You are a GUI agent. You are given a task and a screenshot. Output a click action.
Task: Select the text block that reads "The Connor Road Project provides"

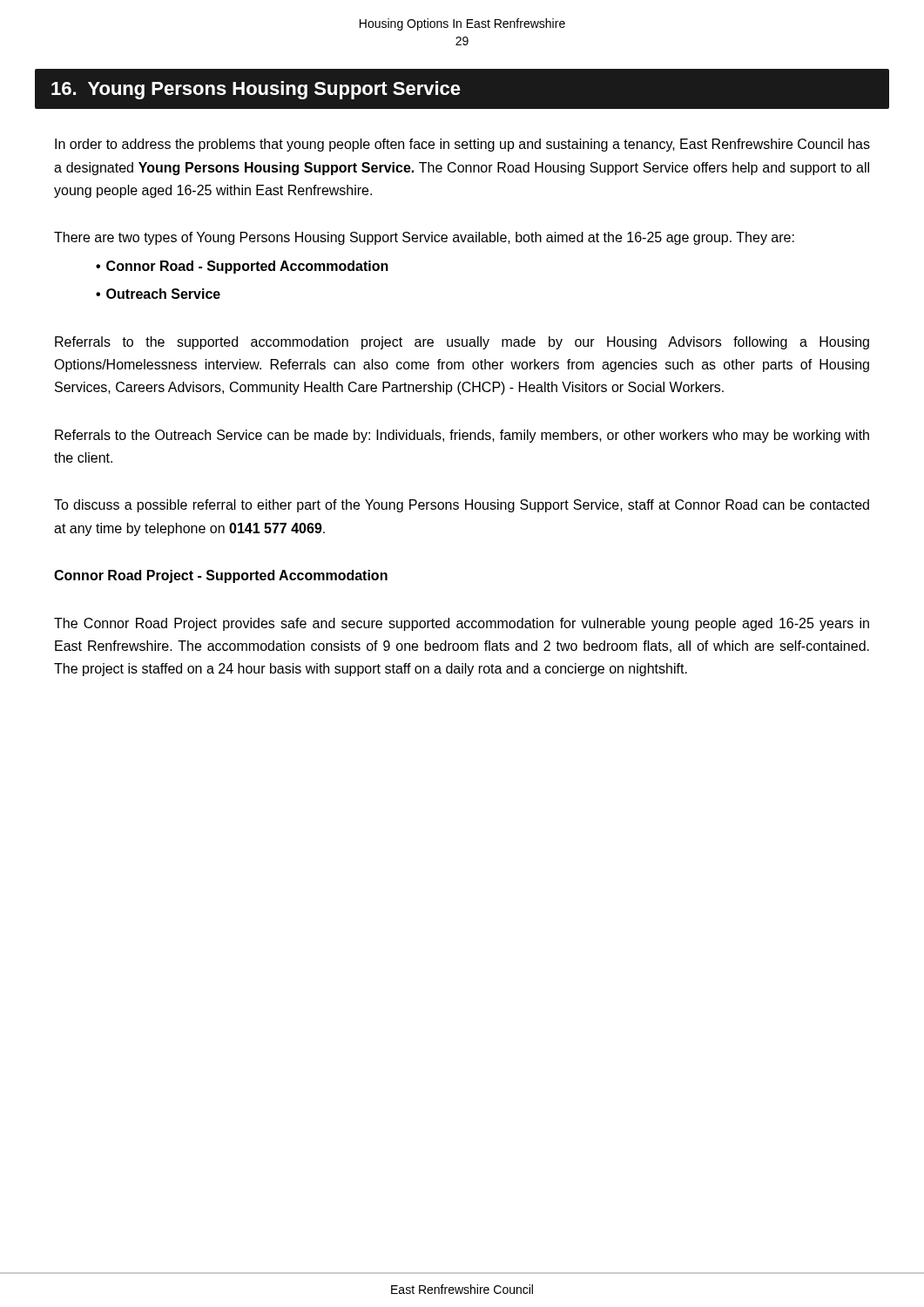462,646
